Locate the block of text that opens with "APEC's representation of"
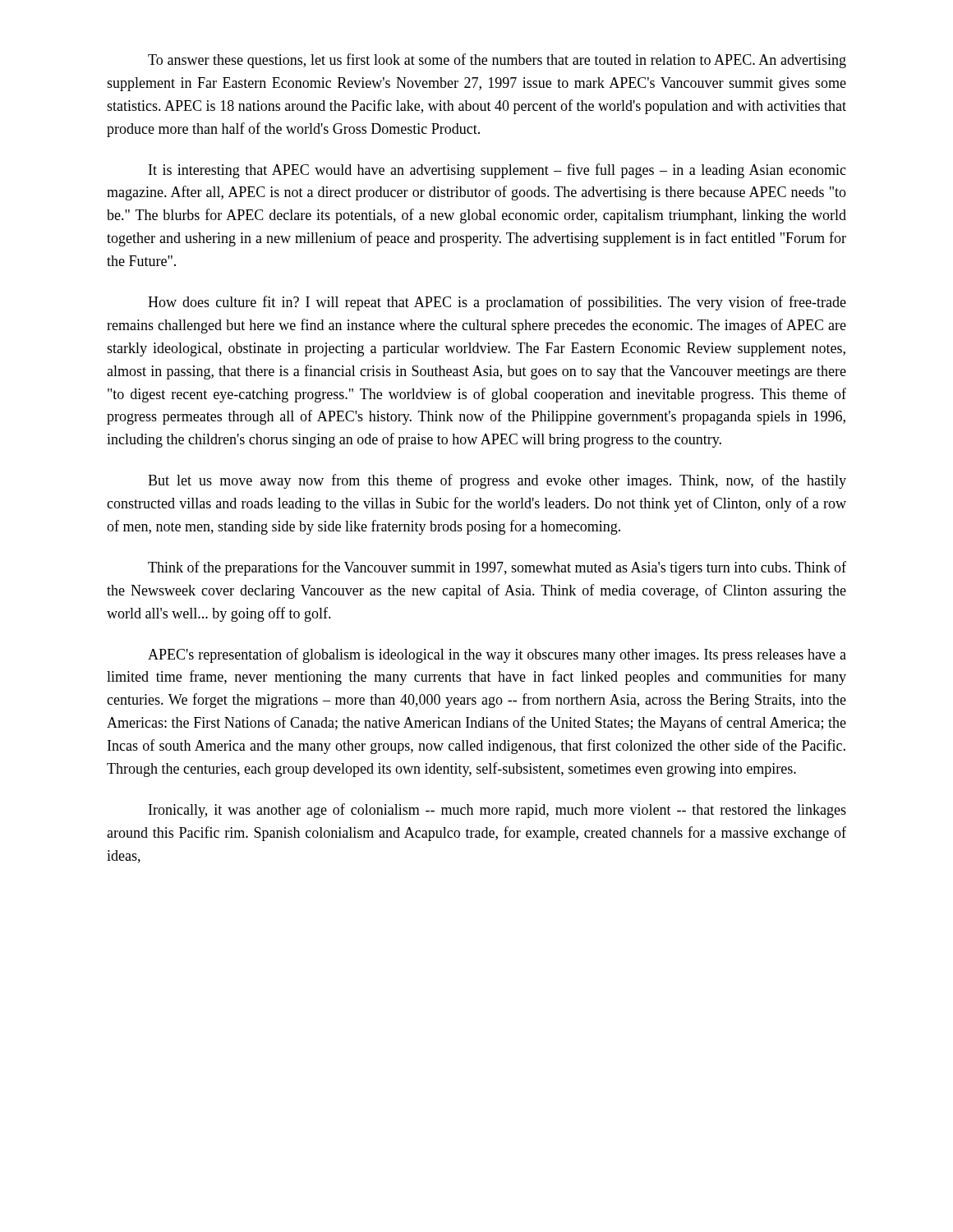953x1232 pixels. [476, 712]
